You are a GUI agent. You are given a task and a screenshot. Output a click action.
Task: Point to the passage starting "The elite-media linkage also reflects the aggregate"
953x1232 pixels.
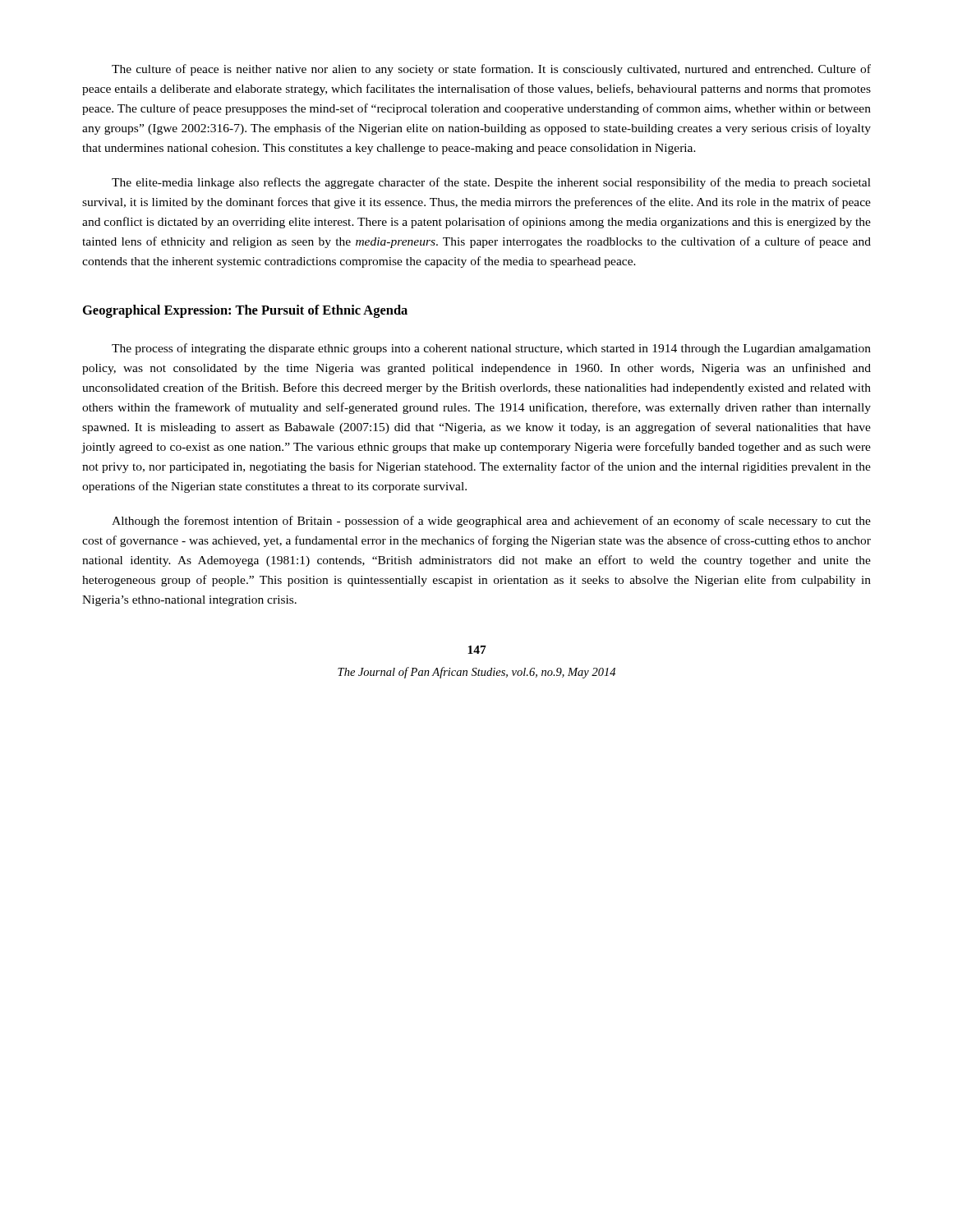tap(476, 222)
